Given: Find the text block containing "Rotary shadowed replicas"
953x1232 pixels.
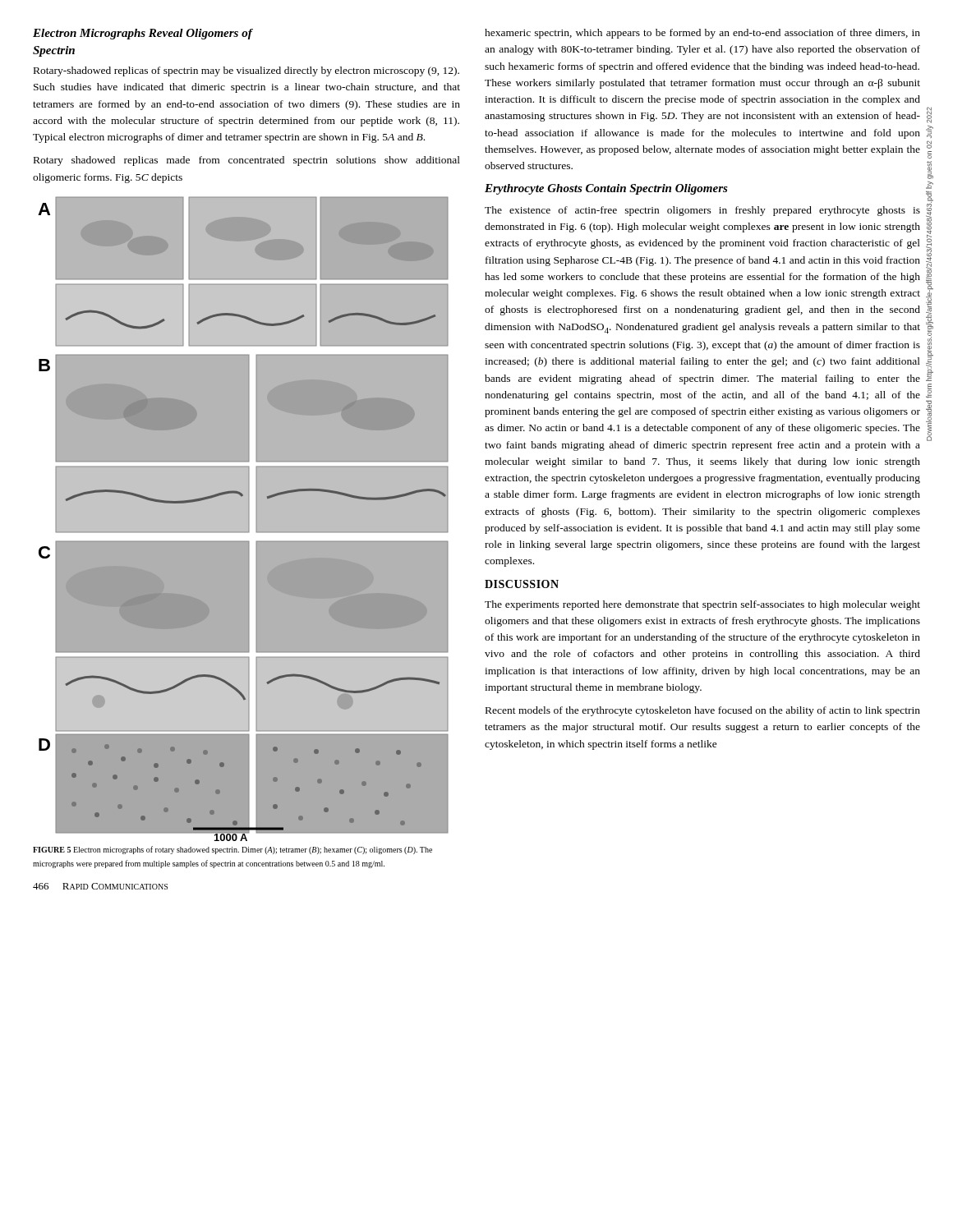Looking at the screenshot, I should (x=246, y=168).
